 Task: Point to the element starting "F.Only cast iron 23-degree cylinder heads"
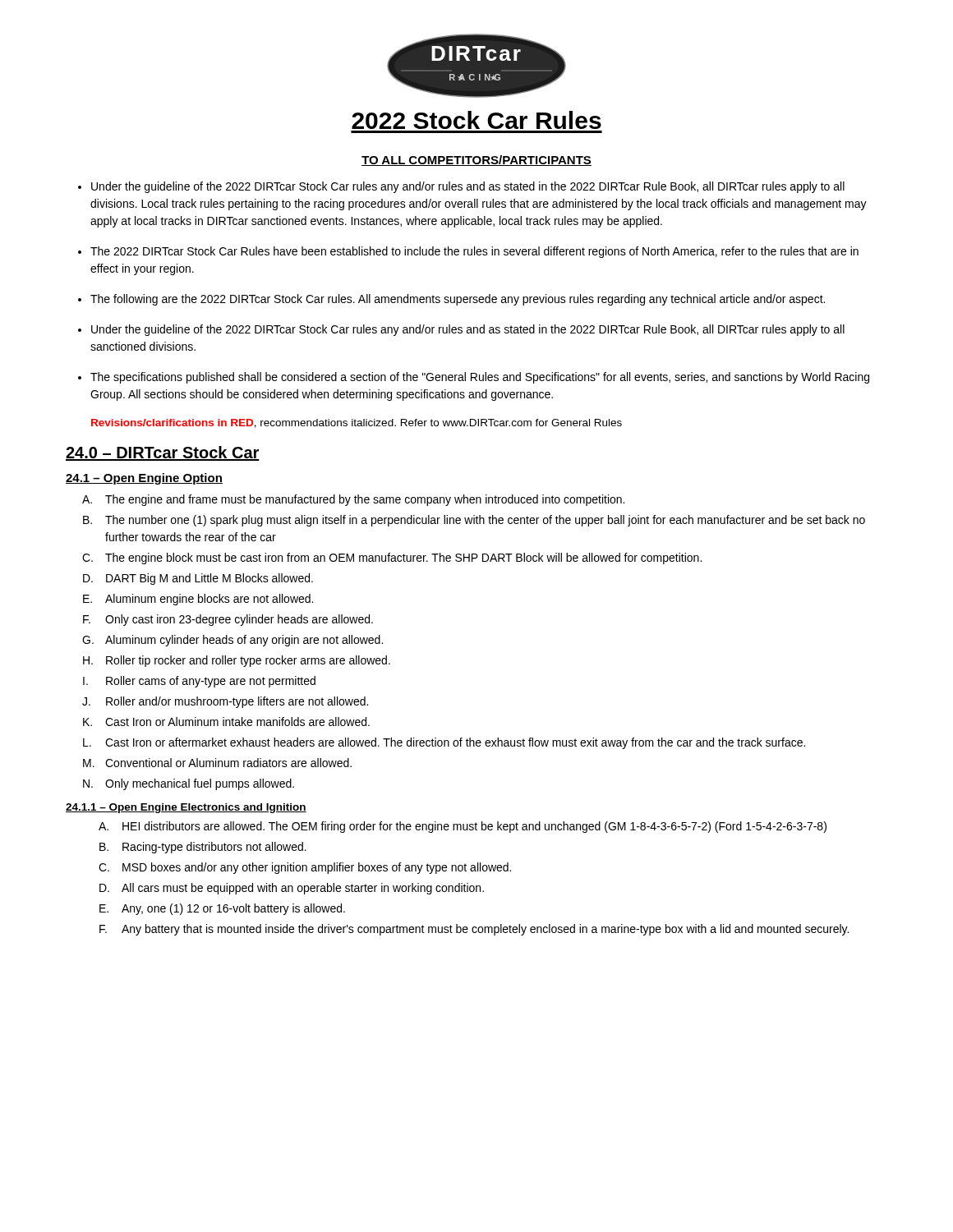pos(228,620)
